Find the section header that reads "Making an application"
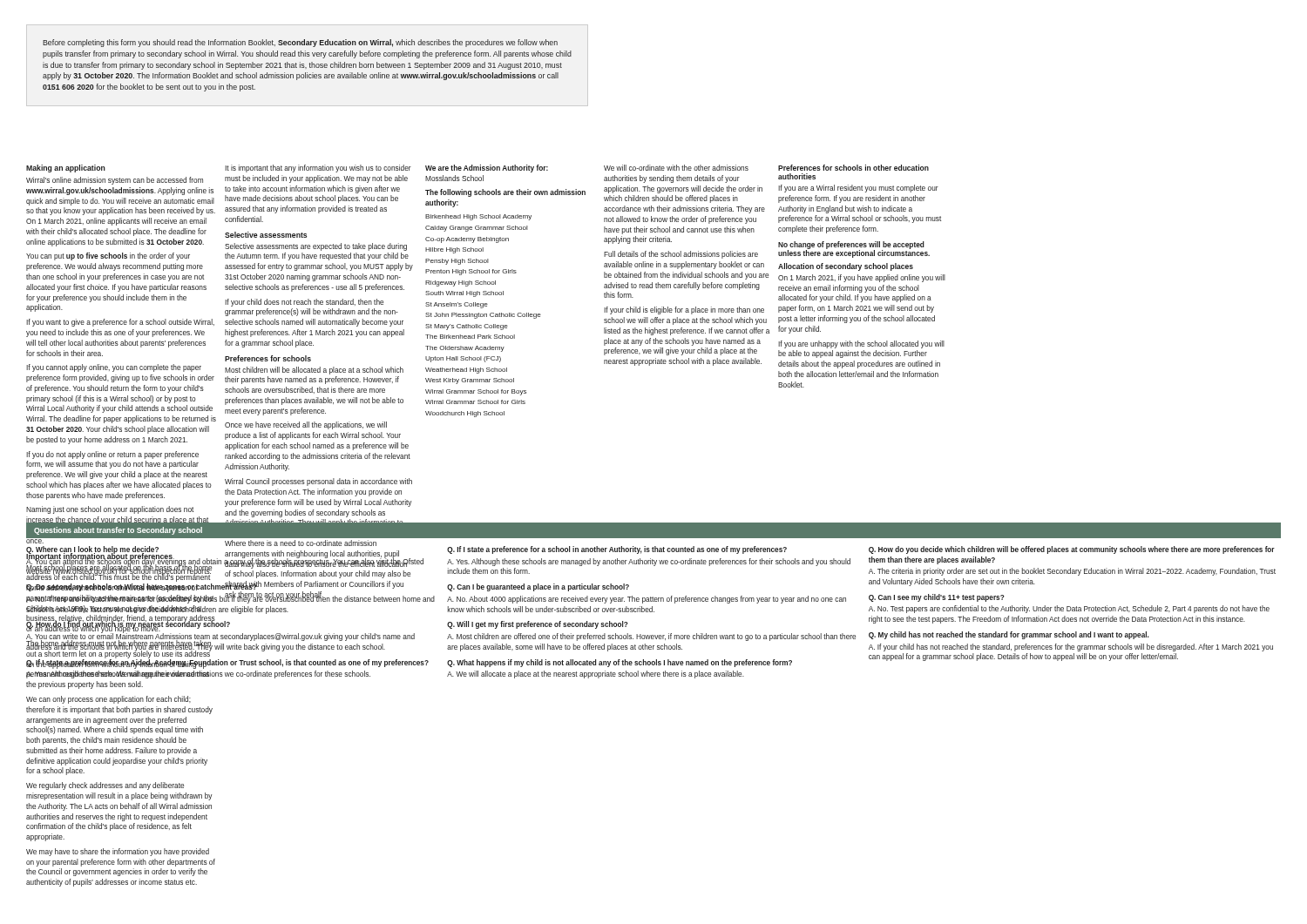Image resolution: width=1307 pixels, height=924 pixels. 66,168
